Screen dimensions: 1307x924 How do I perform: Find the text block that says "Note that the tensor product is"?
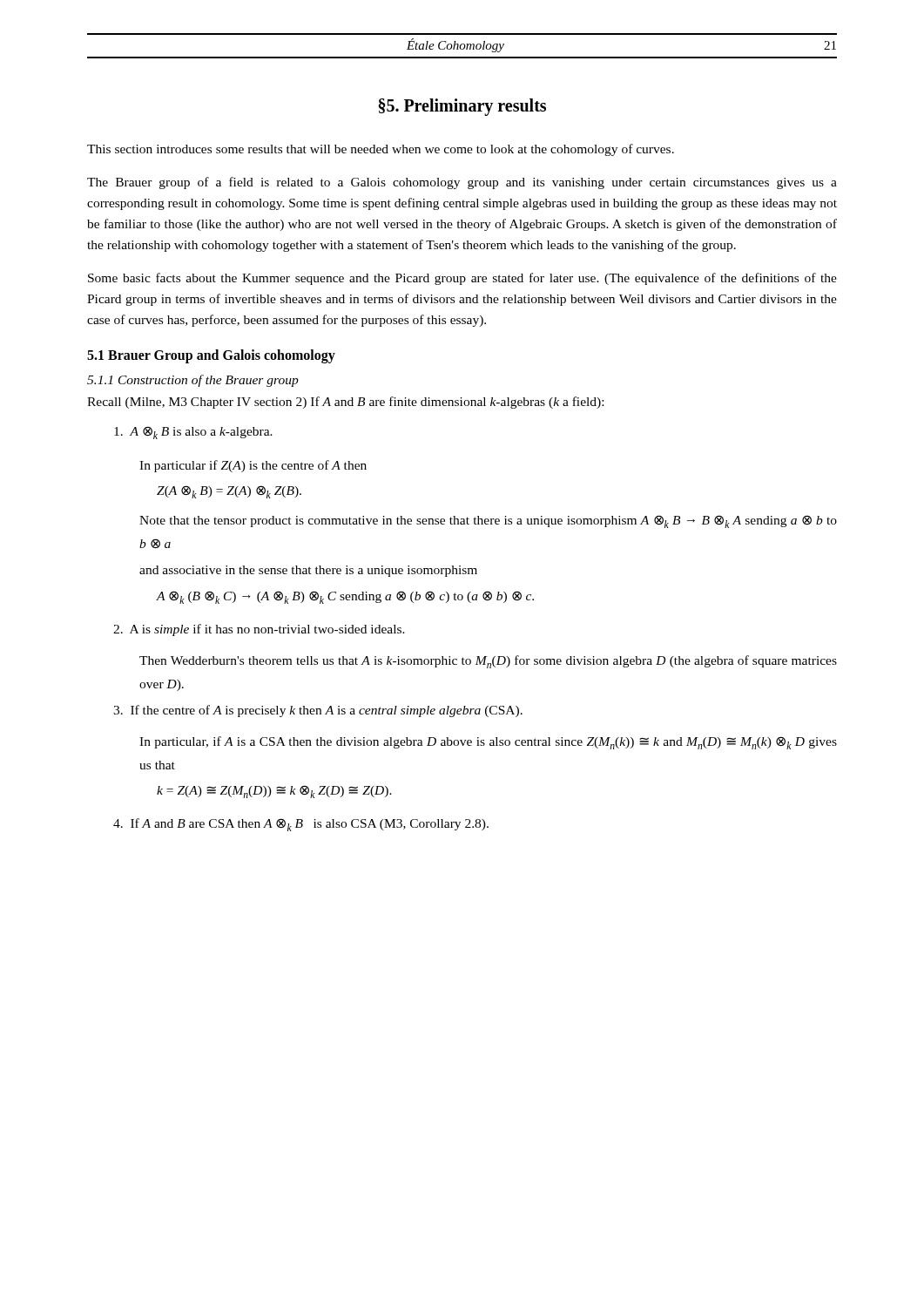pyautogui.click(x=488, y=532)
